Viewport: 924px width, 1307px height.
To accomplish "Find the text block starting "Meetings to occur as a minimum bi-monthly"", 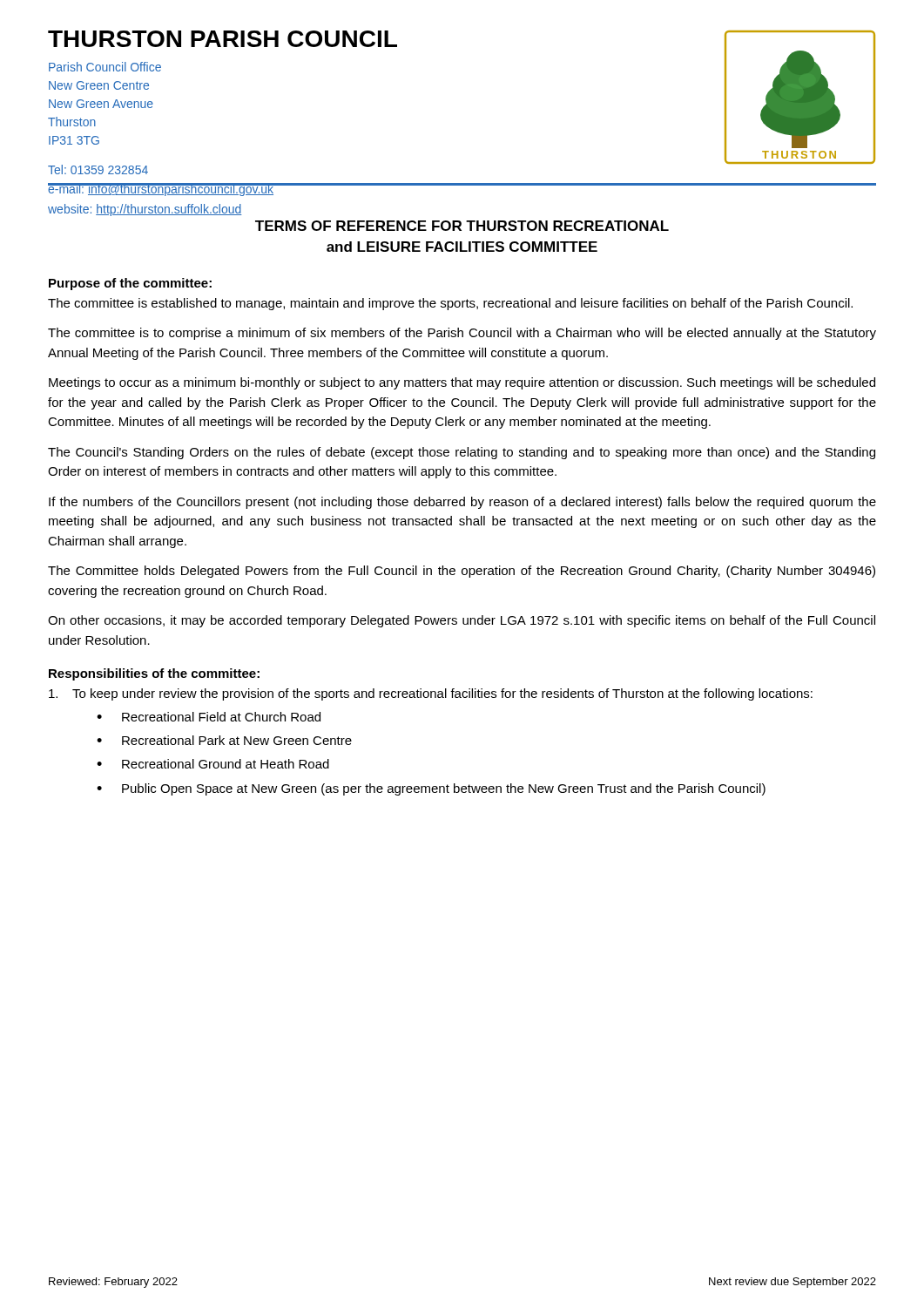I will click(x=462, y=402).
